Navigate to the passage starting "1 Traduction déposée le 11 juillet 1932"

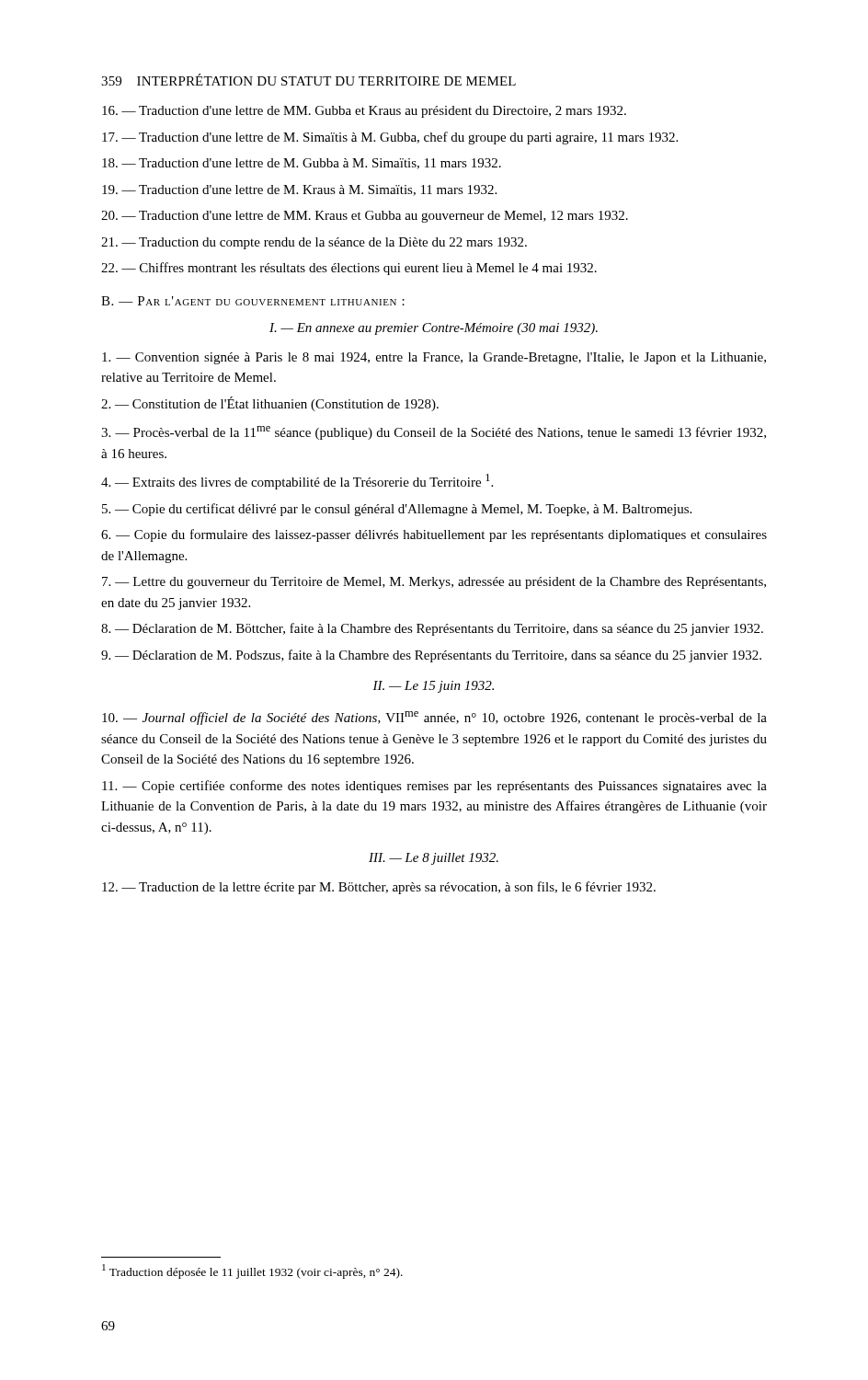252,1269
